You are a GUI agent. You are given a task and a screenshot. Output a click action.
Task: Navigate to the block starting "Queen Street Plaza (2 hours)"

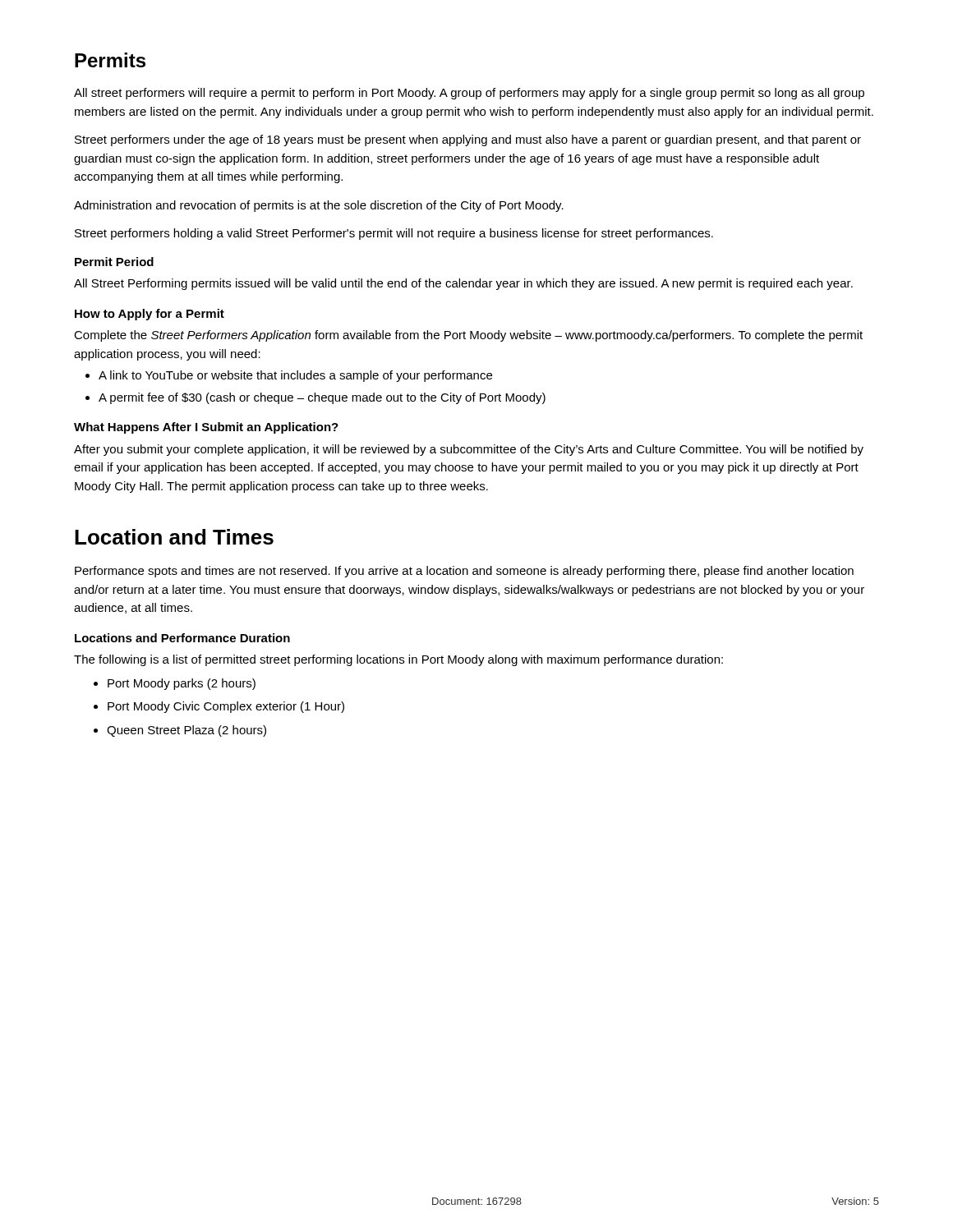[180, 731]
